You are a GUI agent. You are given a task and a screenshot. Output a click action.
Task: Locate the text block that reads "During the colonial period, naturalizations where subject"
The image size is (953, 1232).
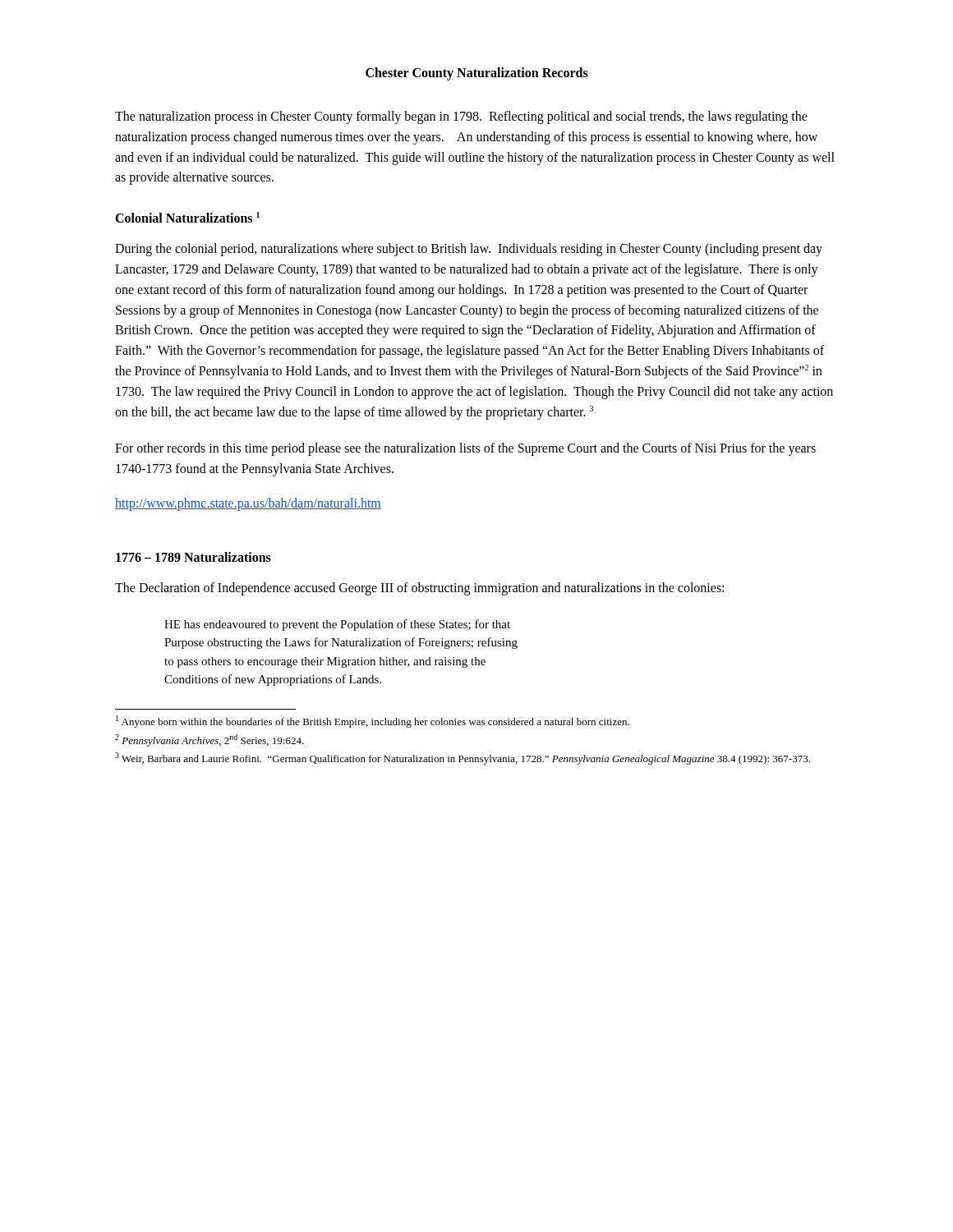[474, 330]
